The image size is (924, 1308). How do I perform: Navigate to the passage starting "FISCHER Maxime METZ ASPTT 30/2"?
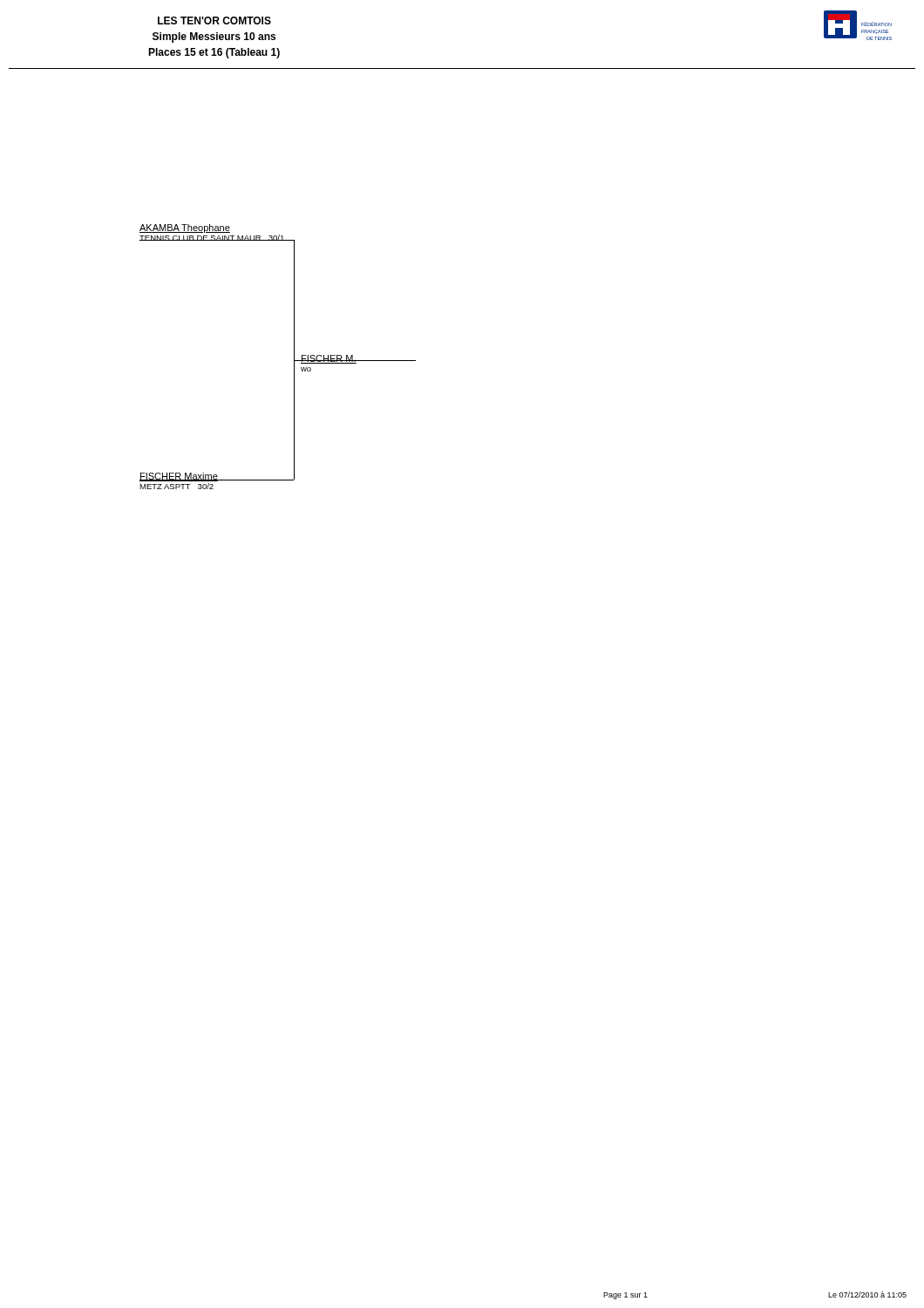(x=179, y=481)
